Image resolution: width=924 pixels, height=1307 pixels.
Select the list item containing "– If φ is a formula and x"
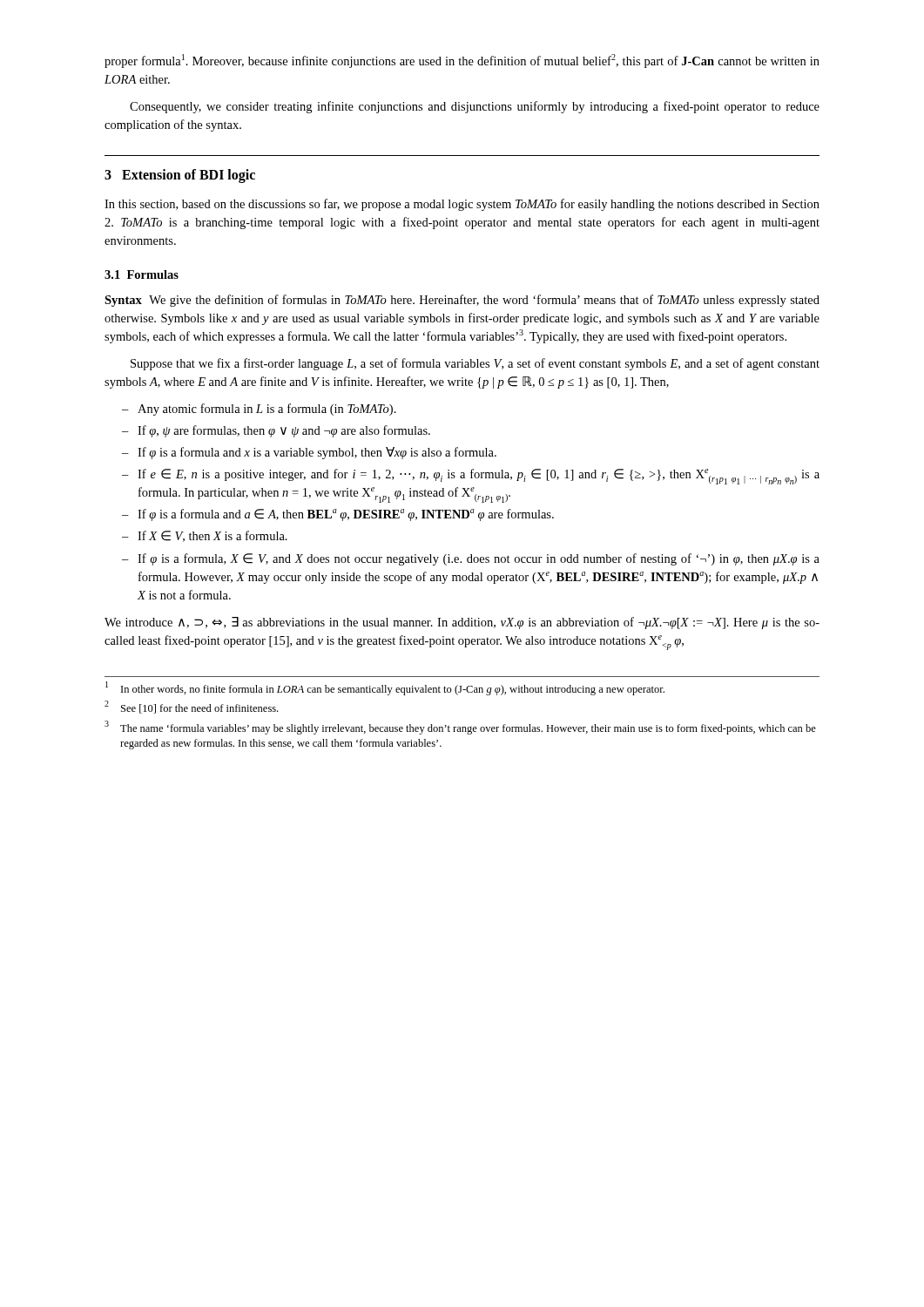coord(309,453)
